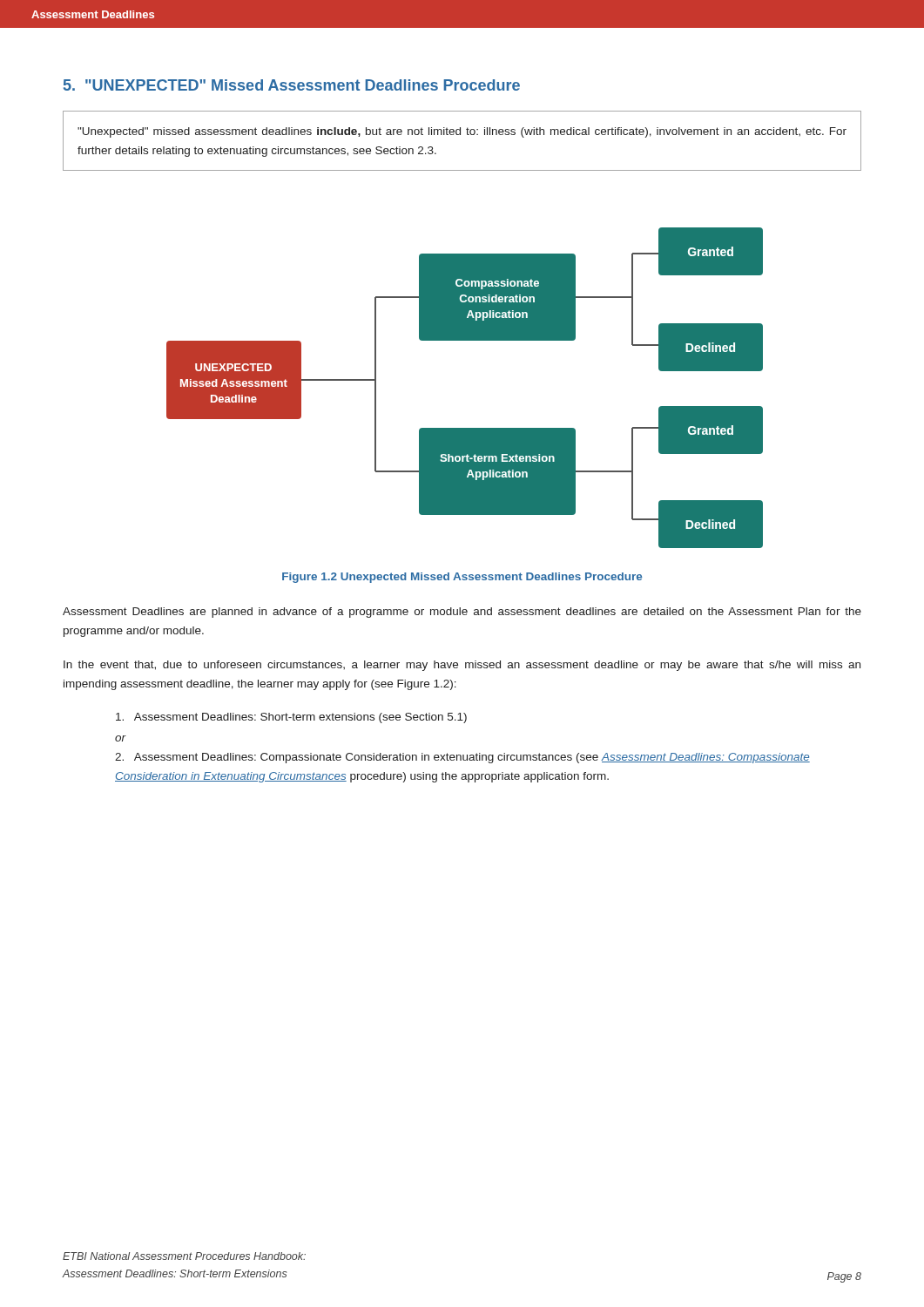The height and width of the screenshot is (1307, 924).
Task: Locate the section header containing "5. "UNEXPECTED" Missed Assessment Deadlines Procedure"
Action: tap(292, 85)
